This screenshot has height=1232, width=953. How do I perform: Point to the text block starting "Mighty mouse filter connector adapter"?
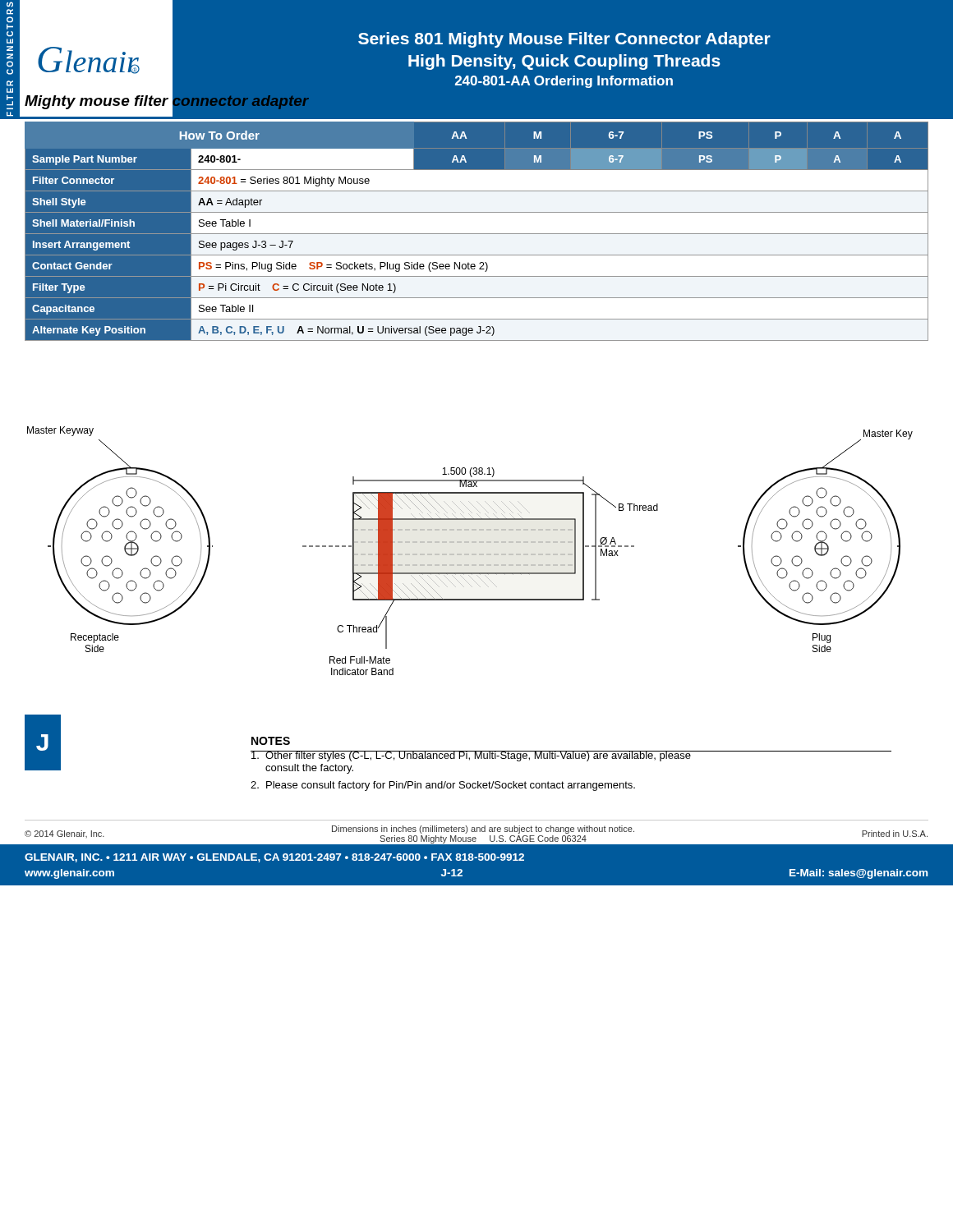click(x=166, y=101)
